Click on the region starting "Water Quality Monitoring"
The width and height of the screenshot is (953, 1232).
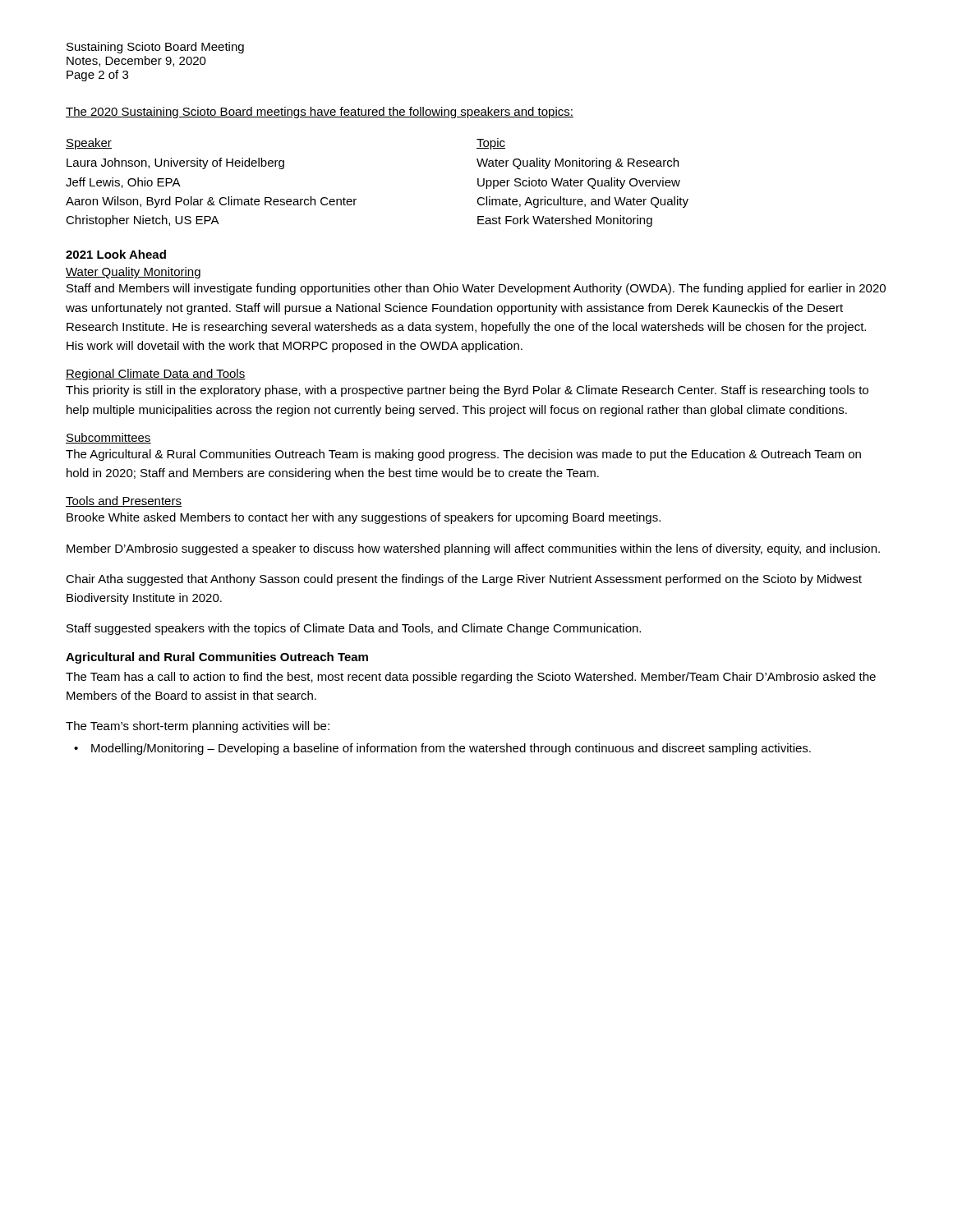pos(133,272)
